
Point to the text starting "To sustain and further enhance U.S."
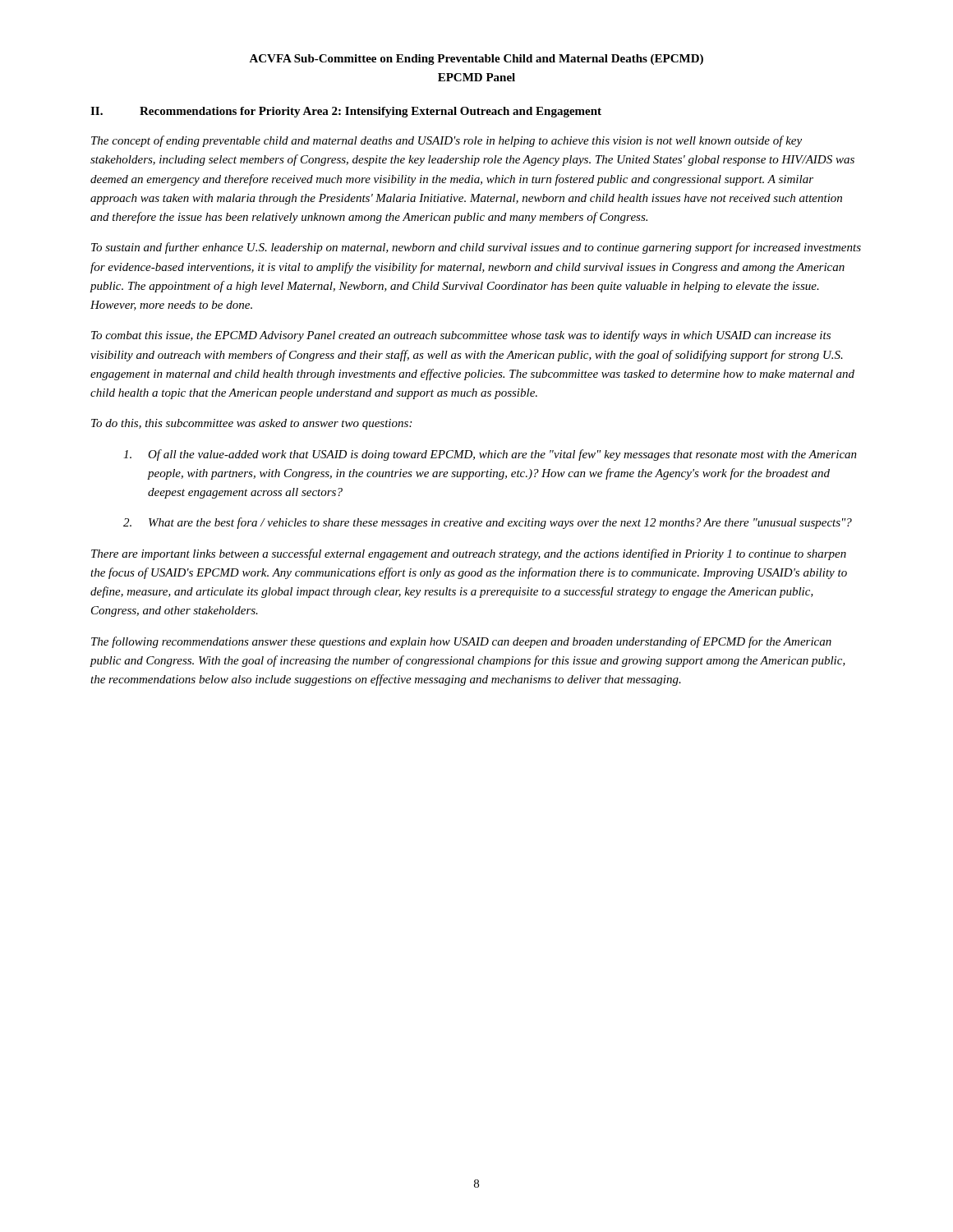(x=476, y=276)
